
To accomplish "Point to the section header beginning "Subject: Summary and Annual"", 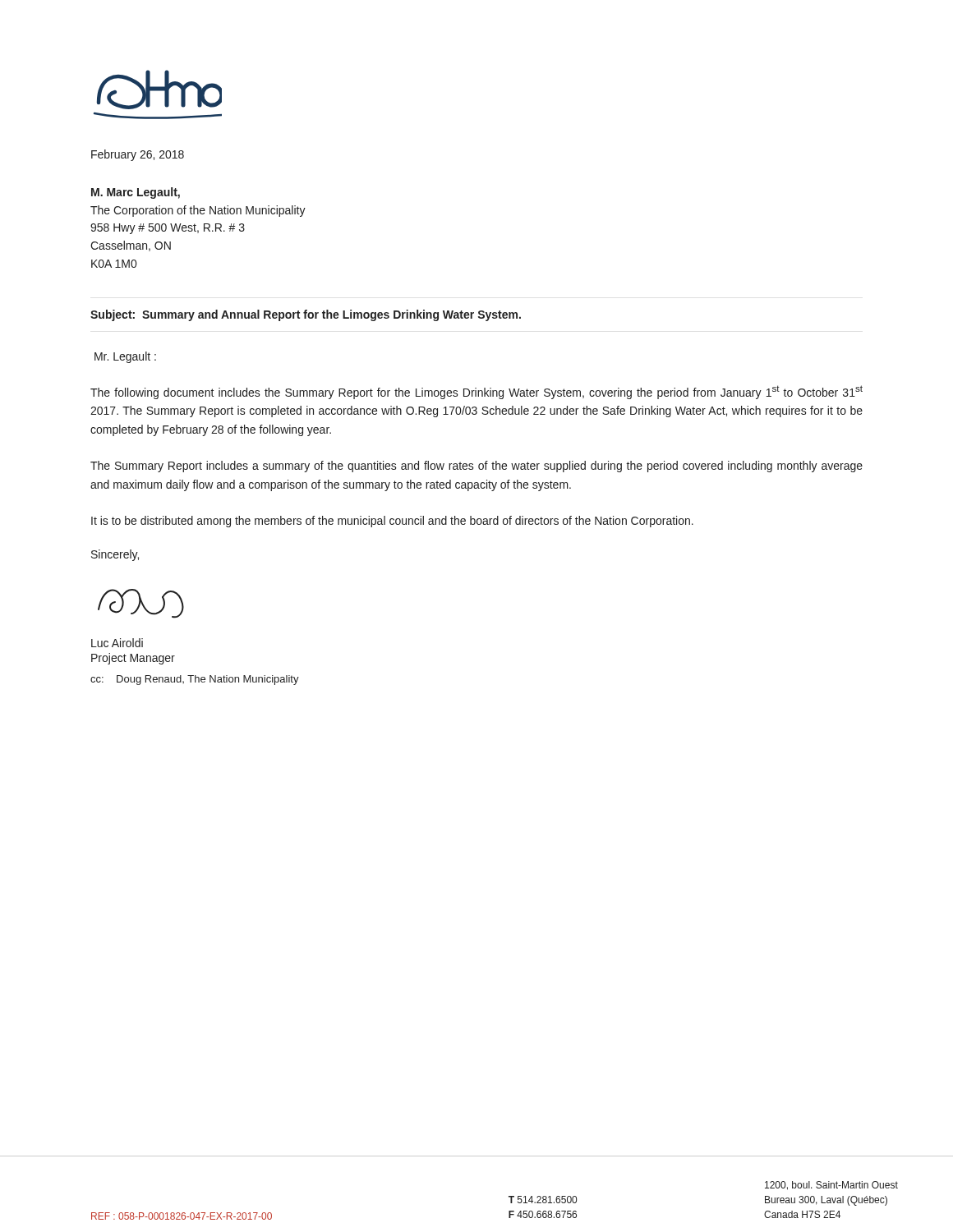I will pyautogui.click(x=306, y=315).
